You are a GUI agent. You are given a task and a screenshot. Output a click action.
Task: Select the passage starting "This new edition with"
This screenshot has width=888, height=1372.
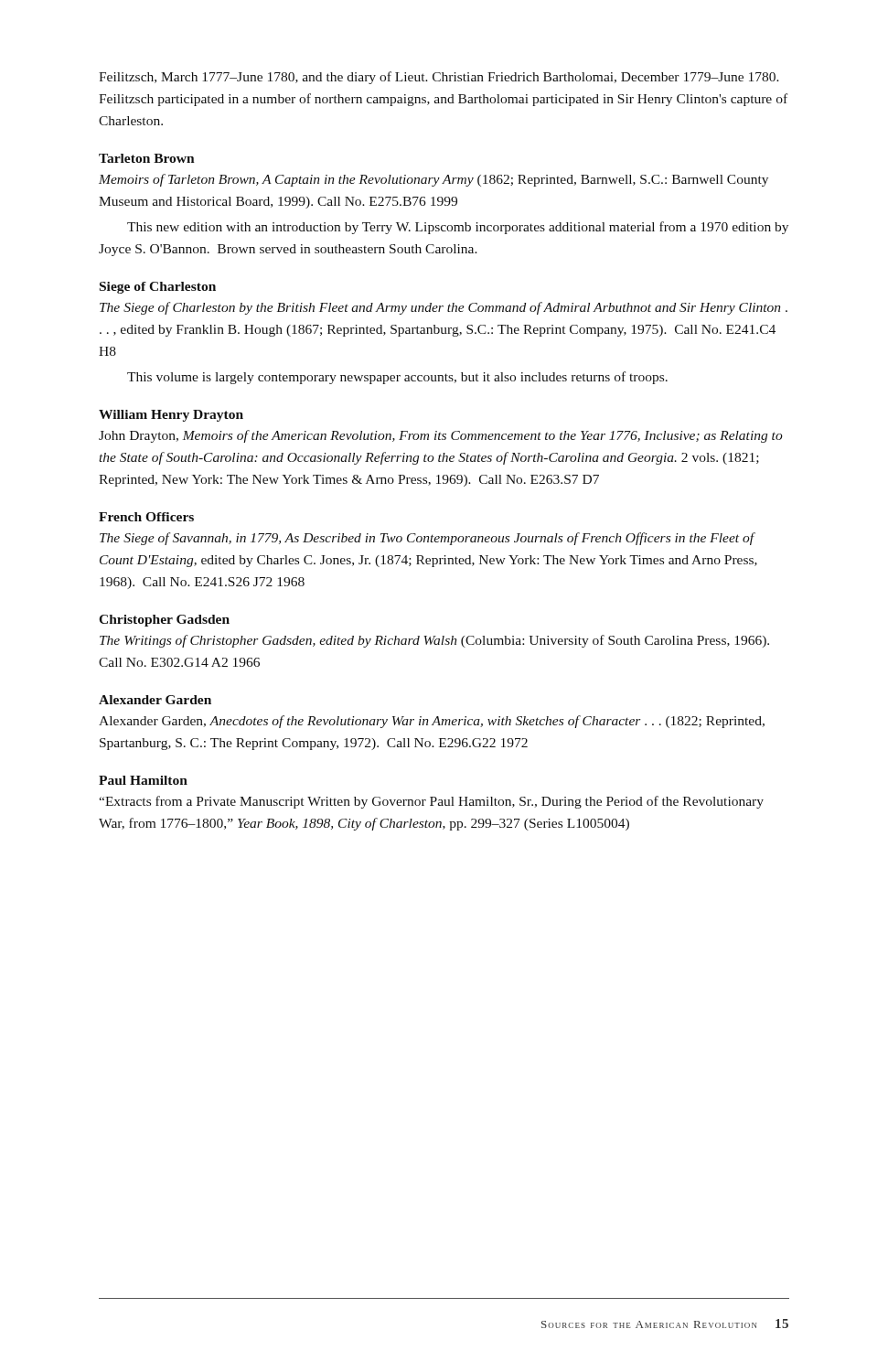[444, 237]
